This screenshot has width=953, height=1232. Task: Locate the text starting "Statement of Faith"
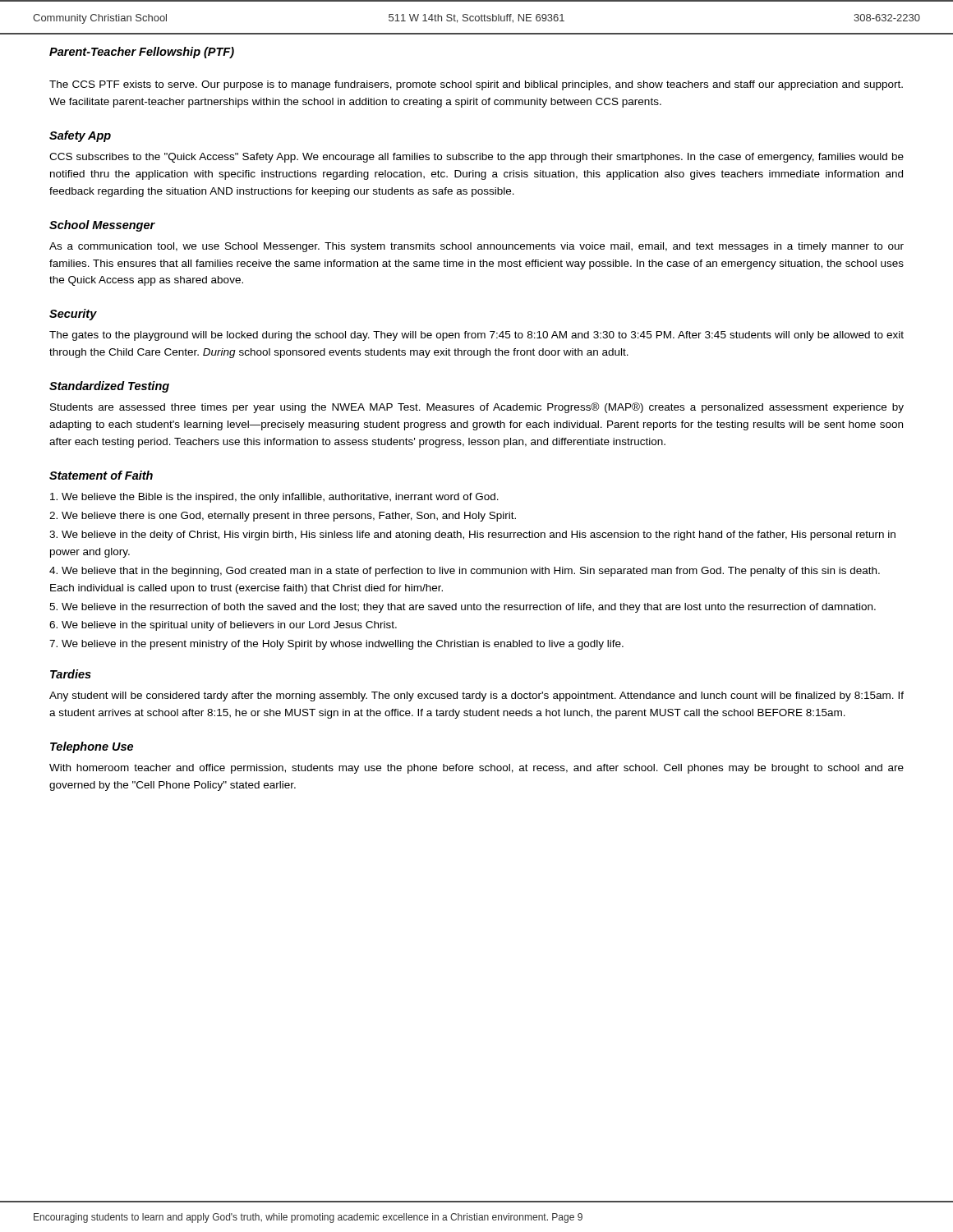(x=101, y=475)
